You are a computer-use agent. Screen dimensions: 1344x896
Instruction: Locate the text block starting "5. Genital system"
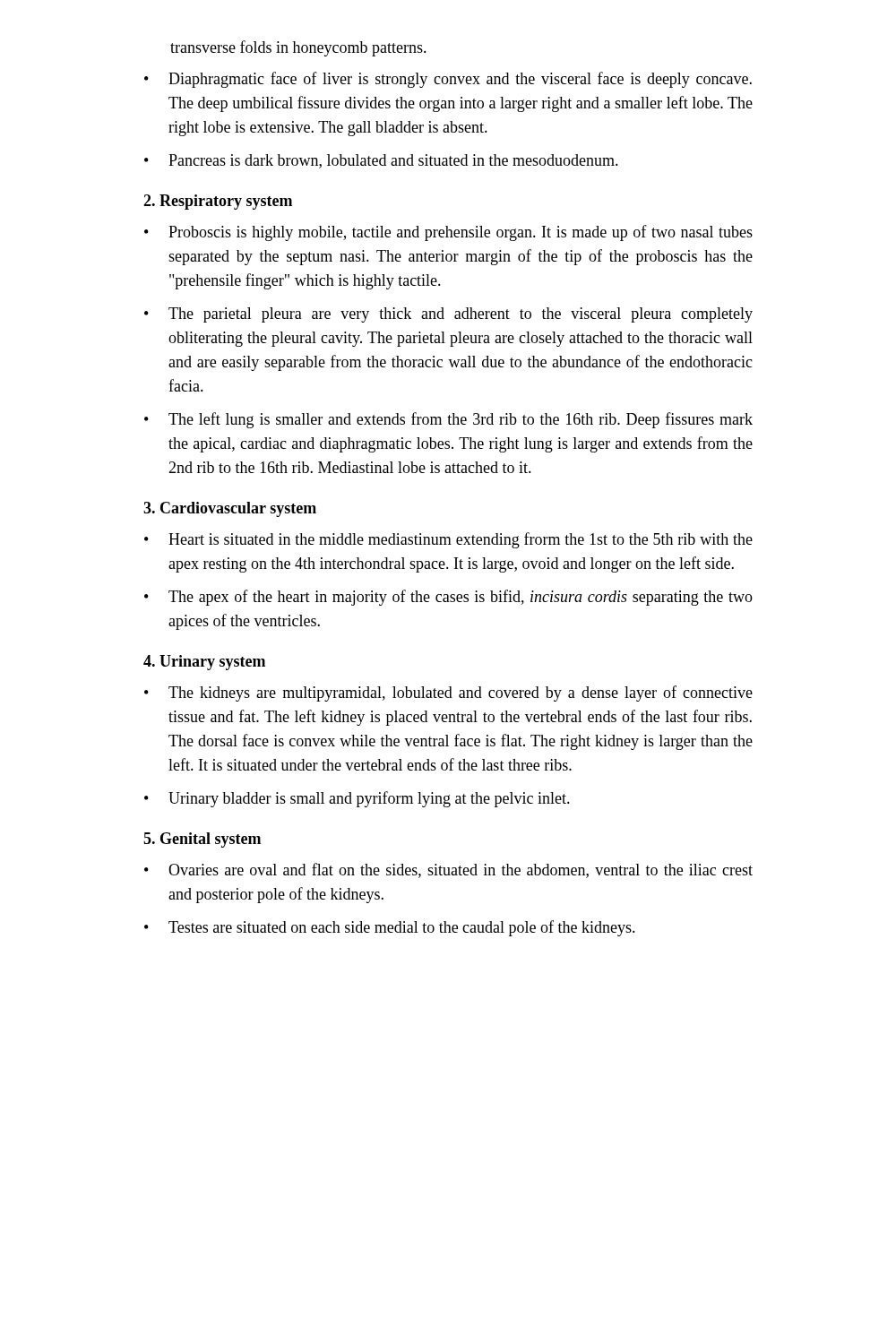pos(202,839)
